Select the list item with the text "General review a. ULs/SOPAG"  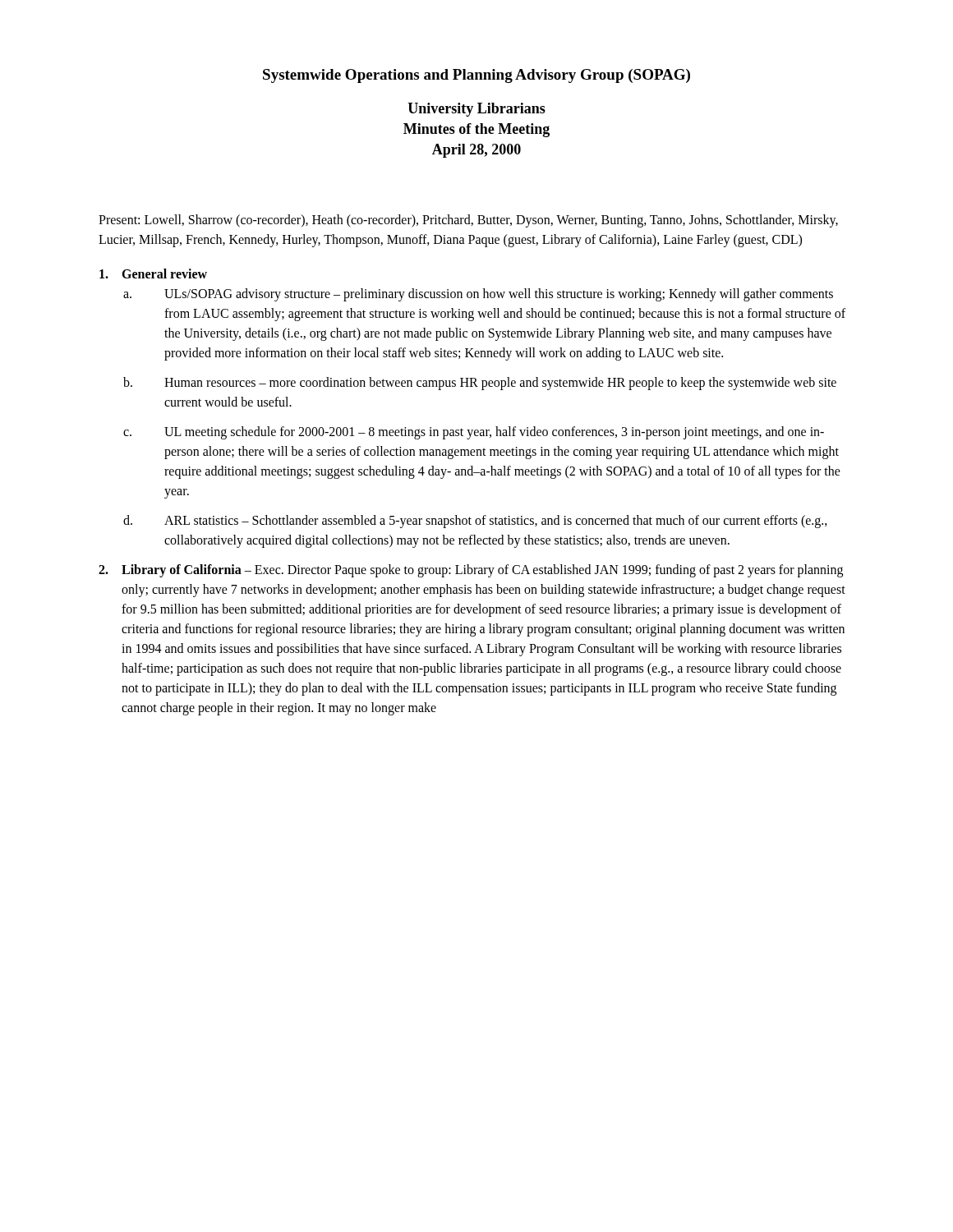[x=153, y=274]
